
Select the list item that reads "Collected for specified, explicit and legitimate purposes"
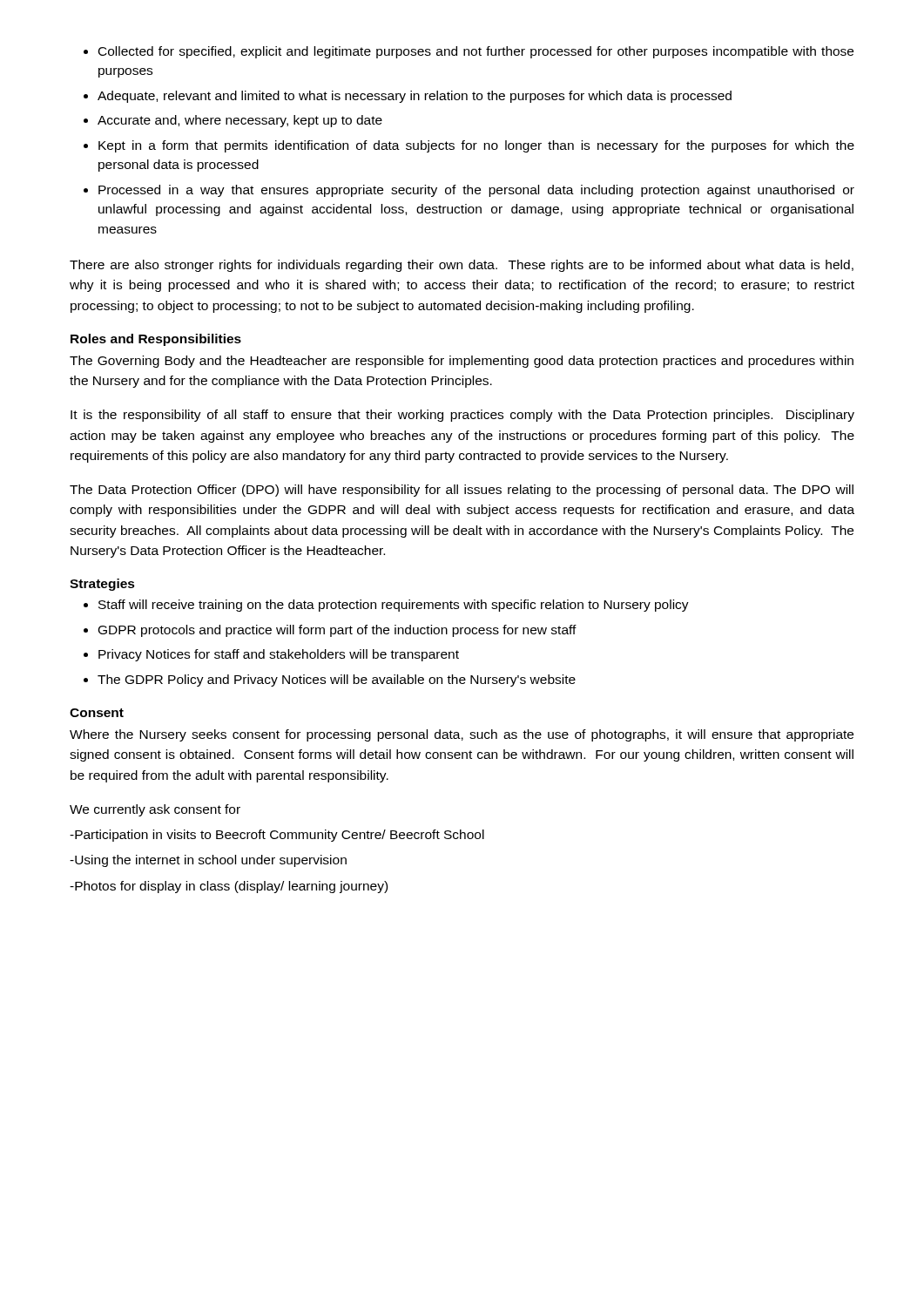pos(462,140)
